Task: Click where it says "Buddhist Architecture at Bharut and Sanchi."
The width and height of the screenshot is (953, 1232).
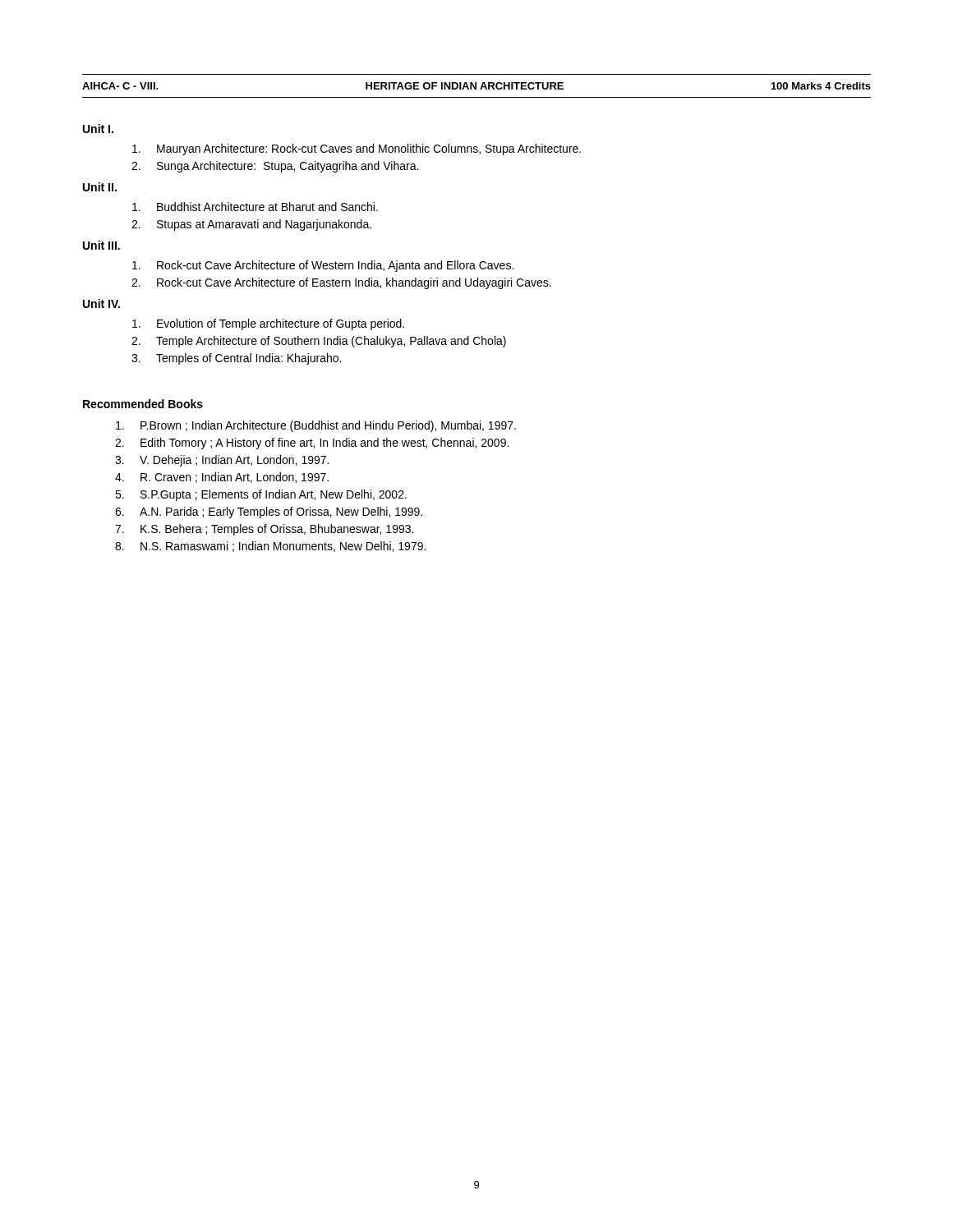Action: click(x=255, y=207)
